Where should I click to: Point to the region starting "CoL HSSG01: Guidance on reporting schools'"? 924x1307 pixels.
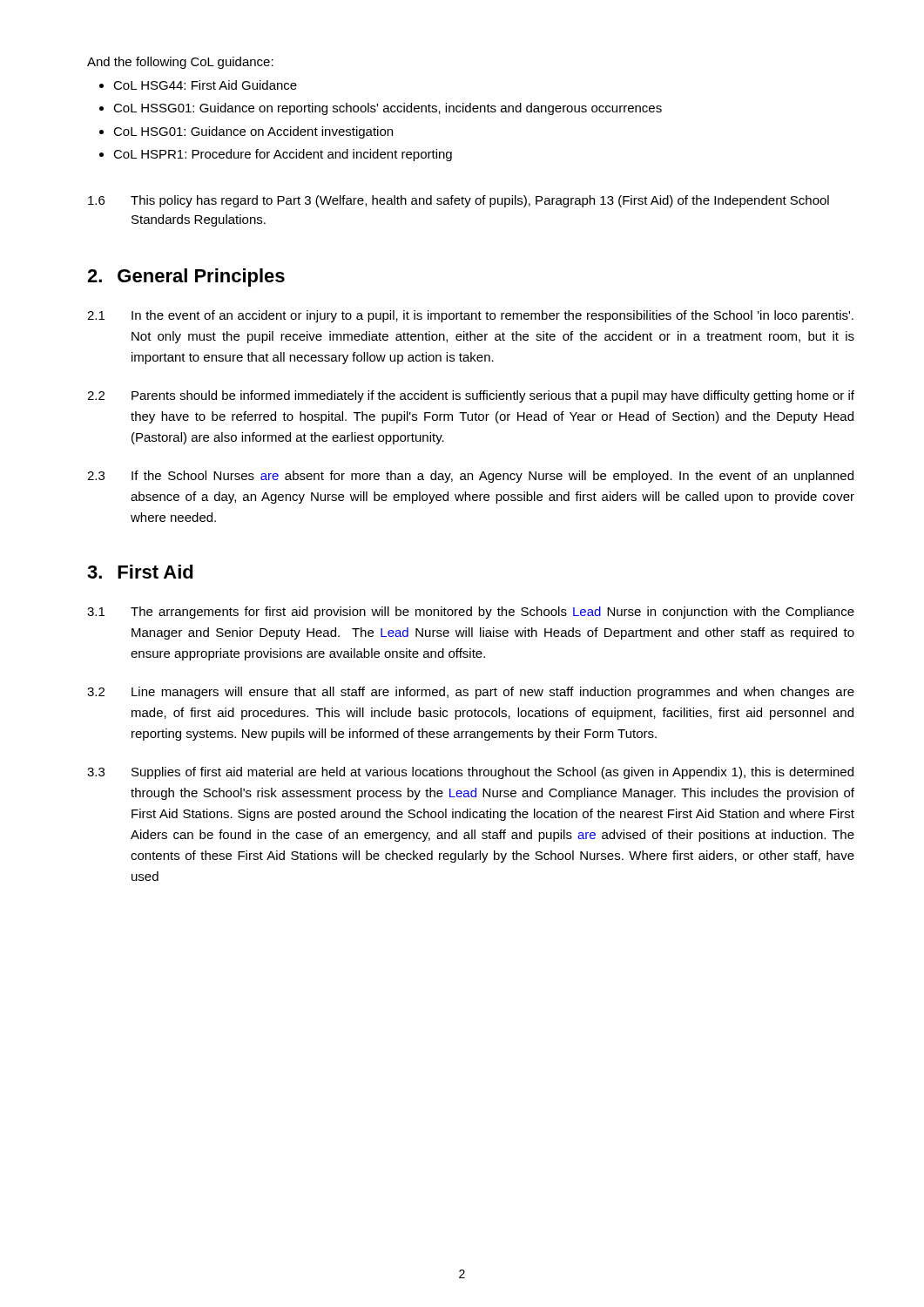[388, 108]
